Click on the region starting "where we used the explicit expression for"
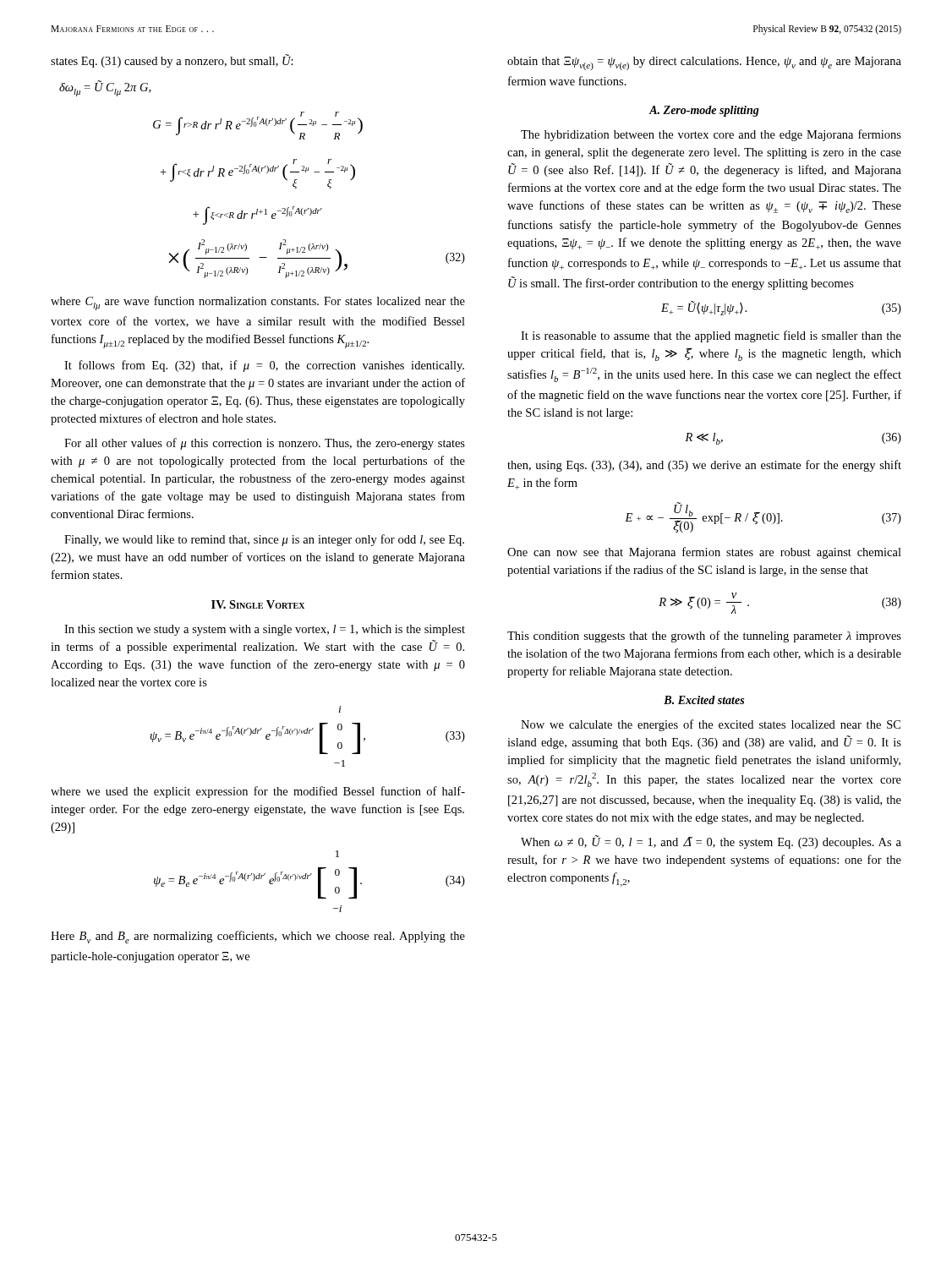Screen dimensions: 1268x952 pyautogui.click(x=258, y=809)
